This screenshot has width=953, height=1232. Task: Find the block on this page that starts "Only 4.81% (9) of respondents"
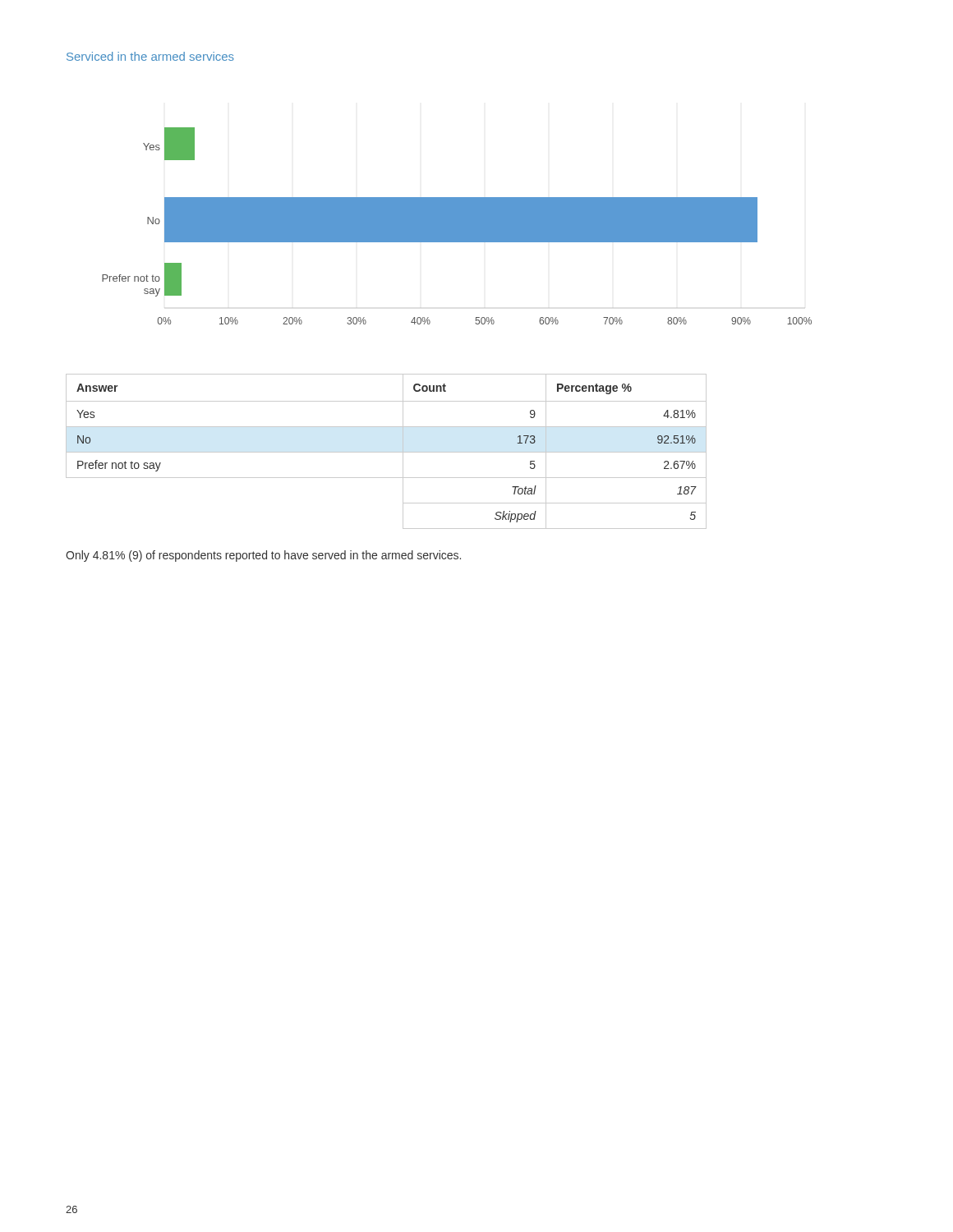[x=264, y=555]
